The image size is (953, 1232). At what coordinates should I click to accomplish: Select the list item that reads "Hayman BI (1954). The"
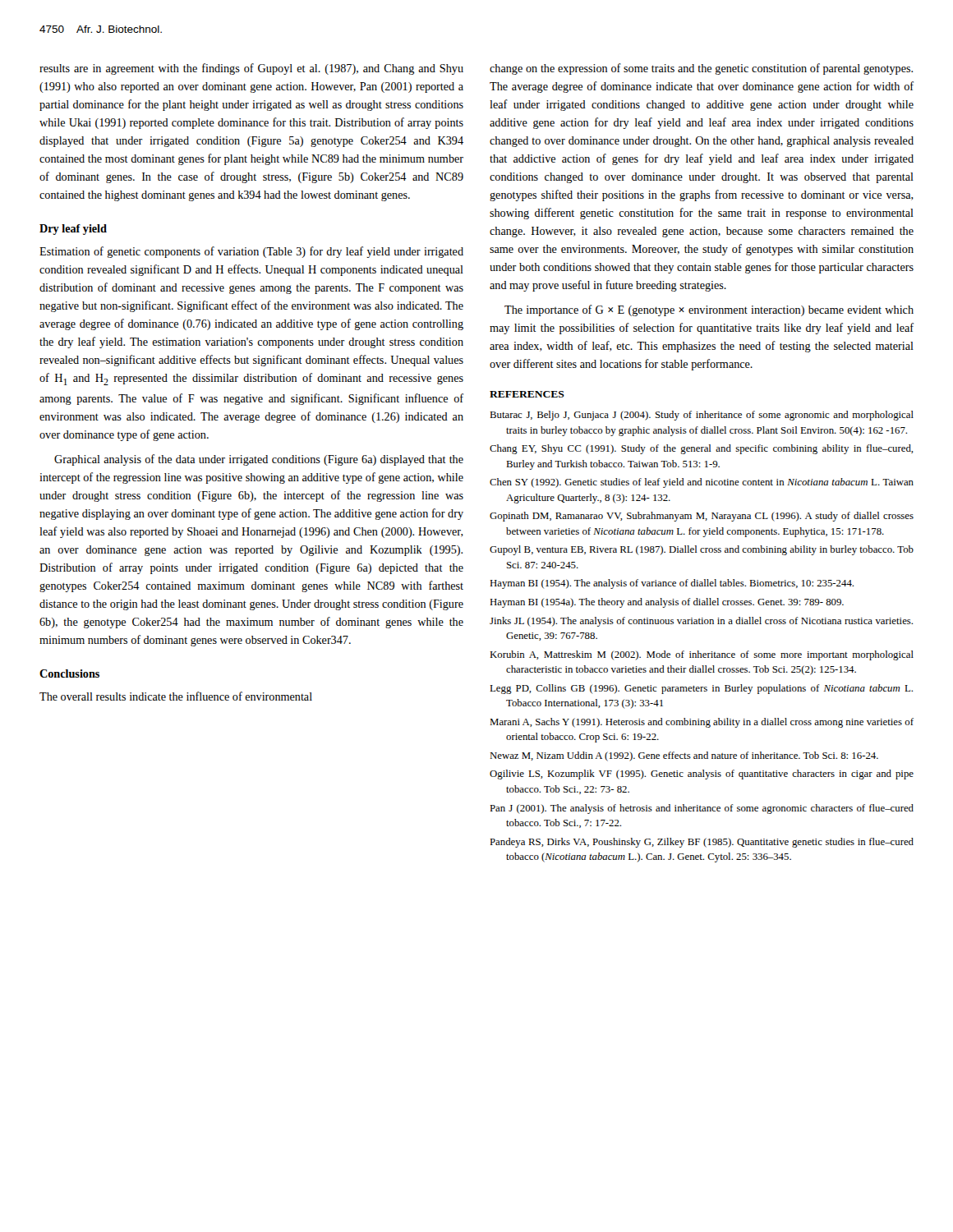point(672,584)
